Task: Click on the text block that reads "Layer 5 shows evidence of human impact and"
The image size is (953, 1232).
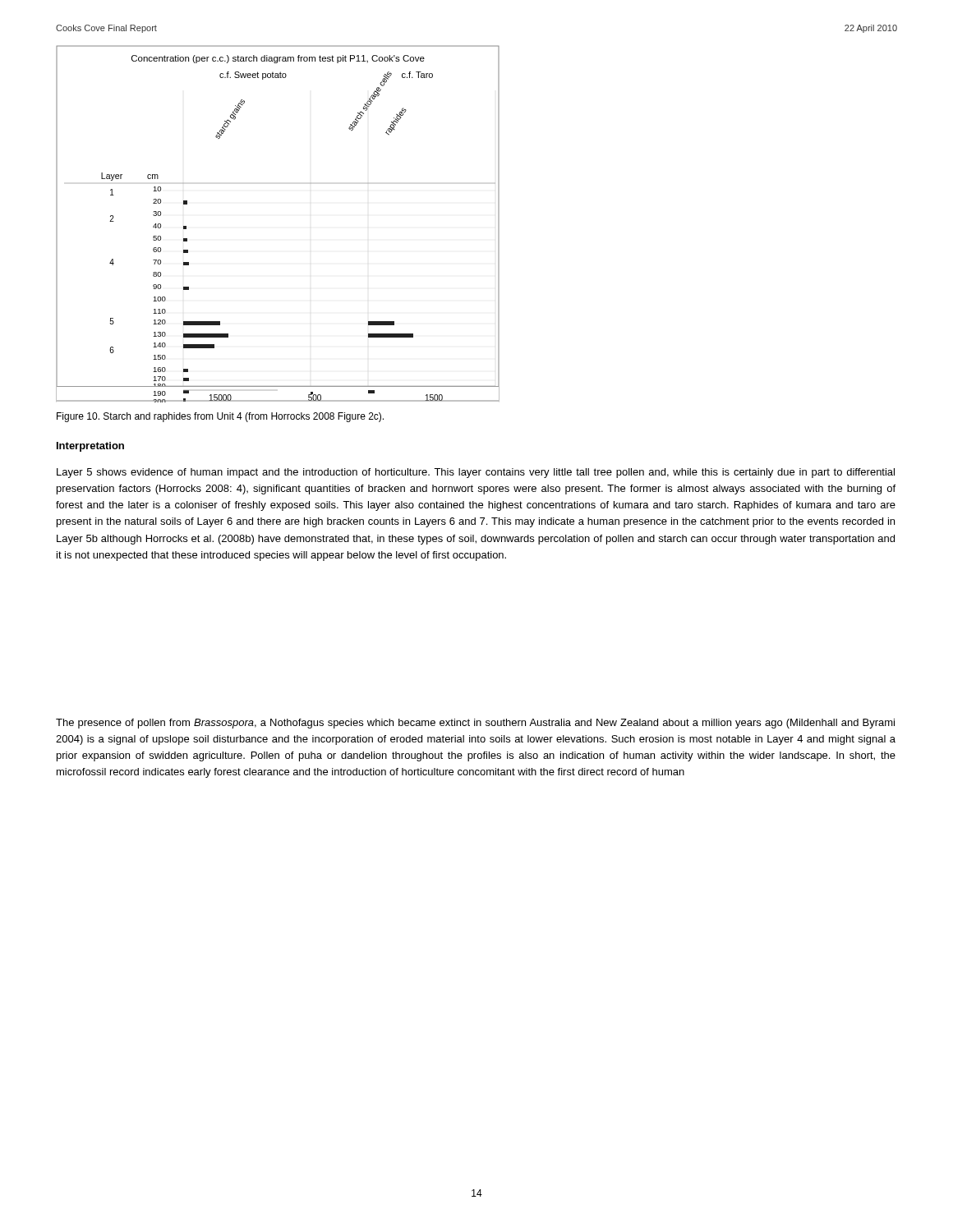Action: (x=476, y=513)
